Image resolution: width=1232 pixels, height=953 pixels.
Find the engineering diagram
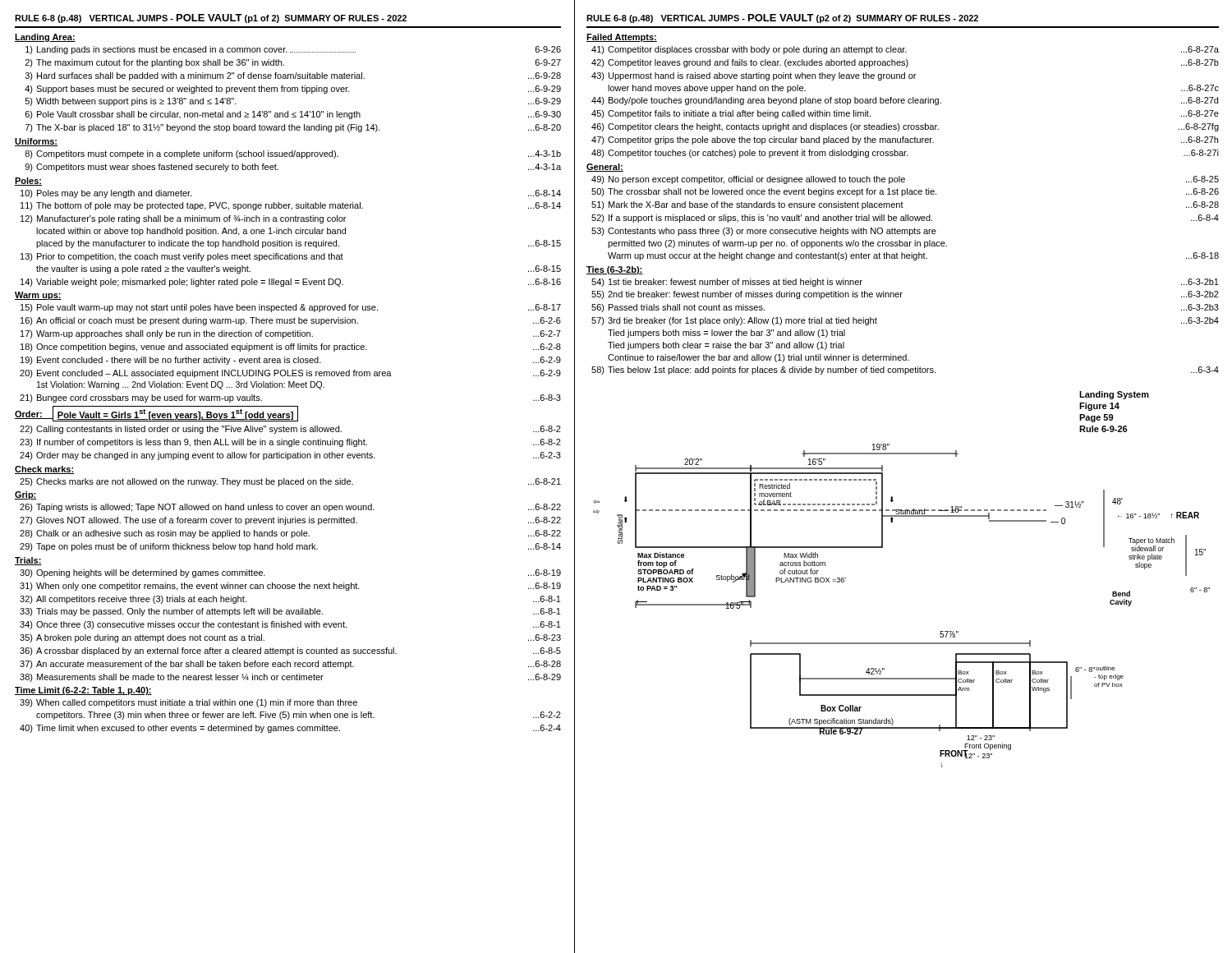tap(907, 588)
